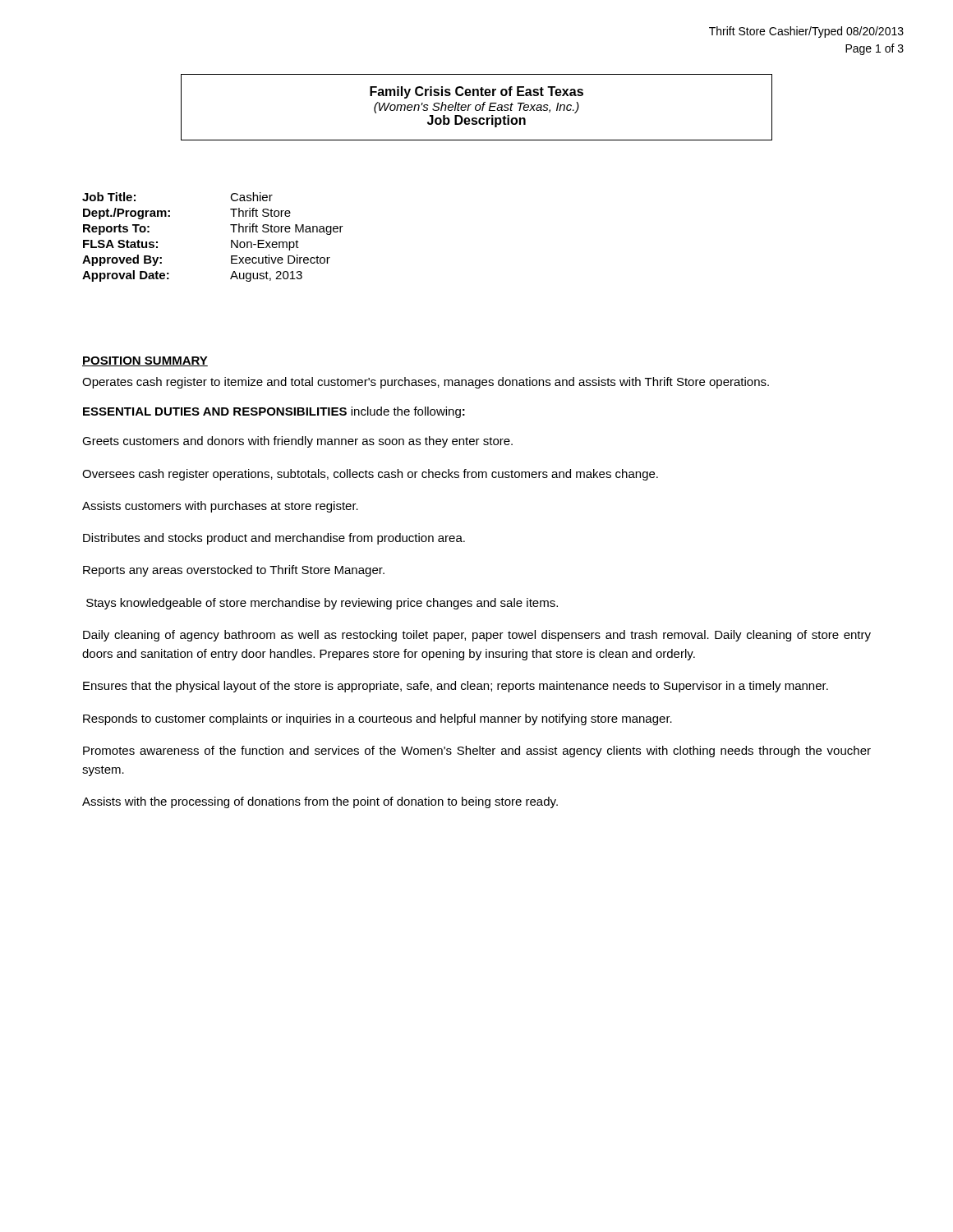Where is the passage that starts "Assists customers with purchases"?

[x=220, y=505]
